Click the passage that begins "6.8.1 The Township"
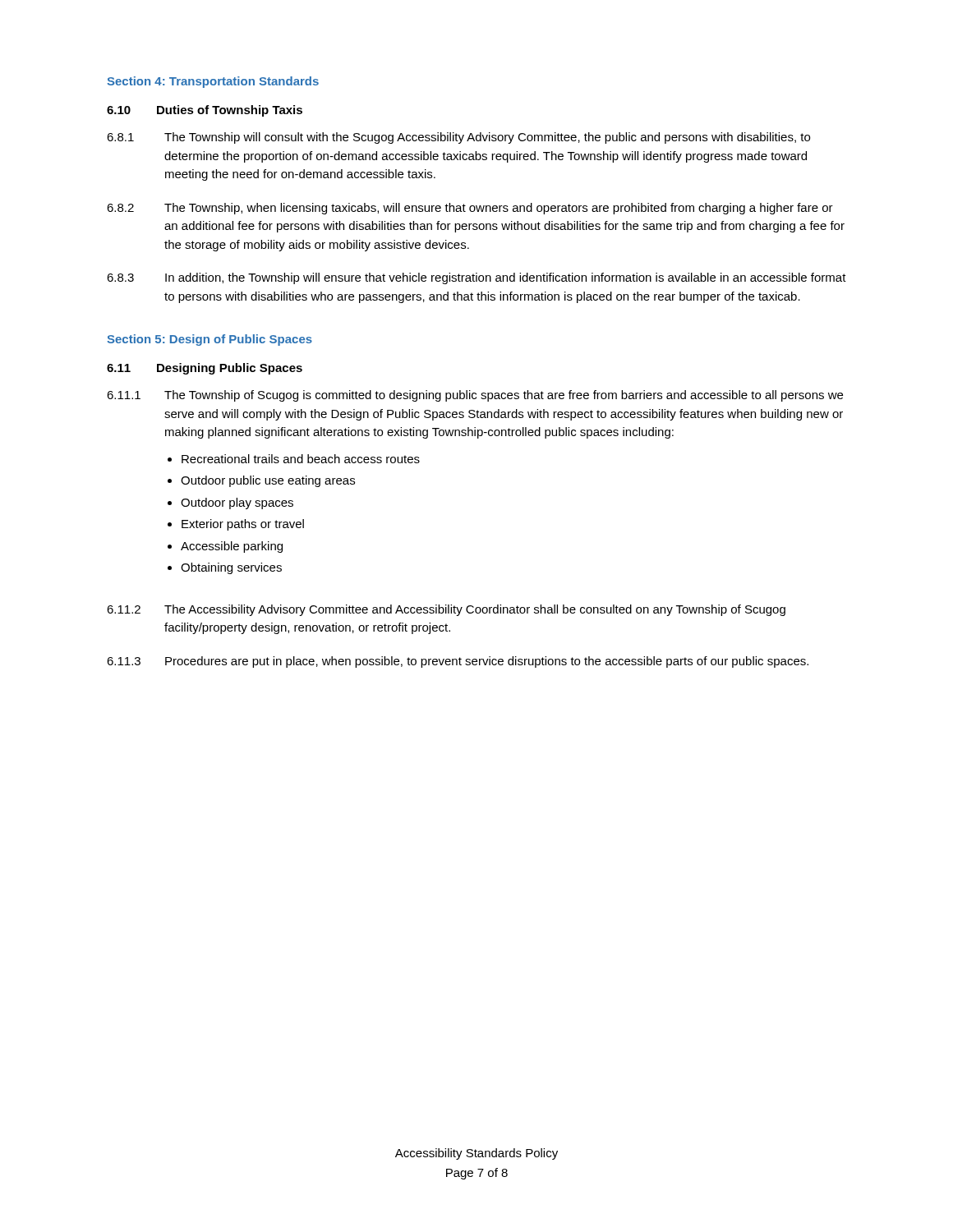Screen dimensions: 1232x953 tap(476, 156)
